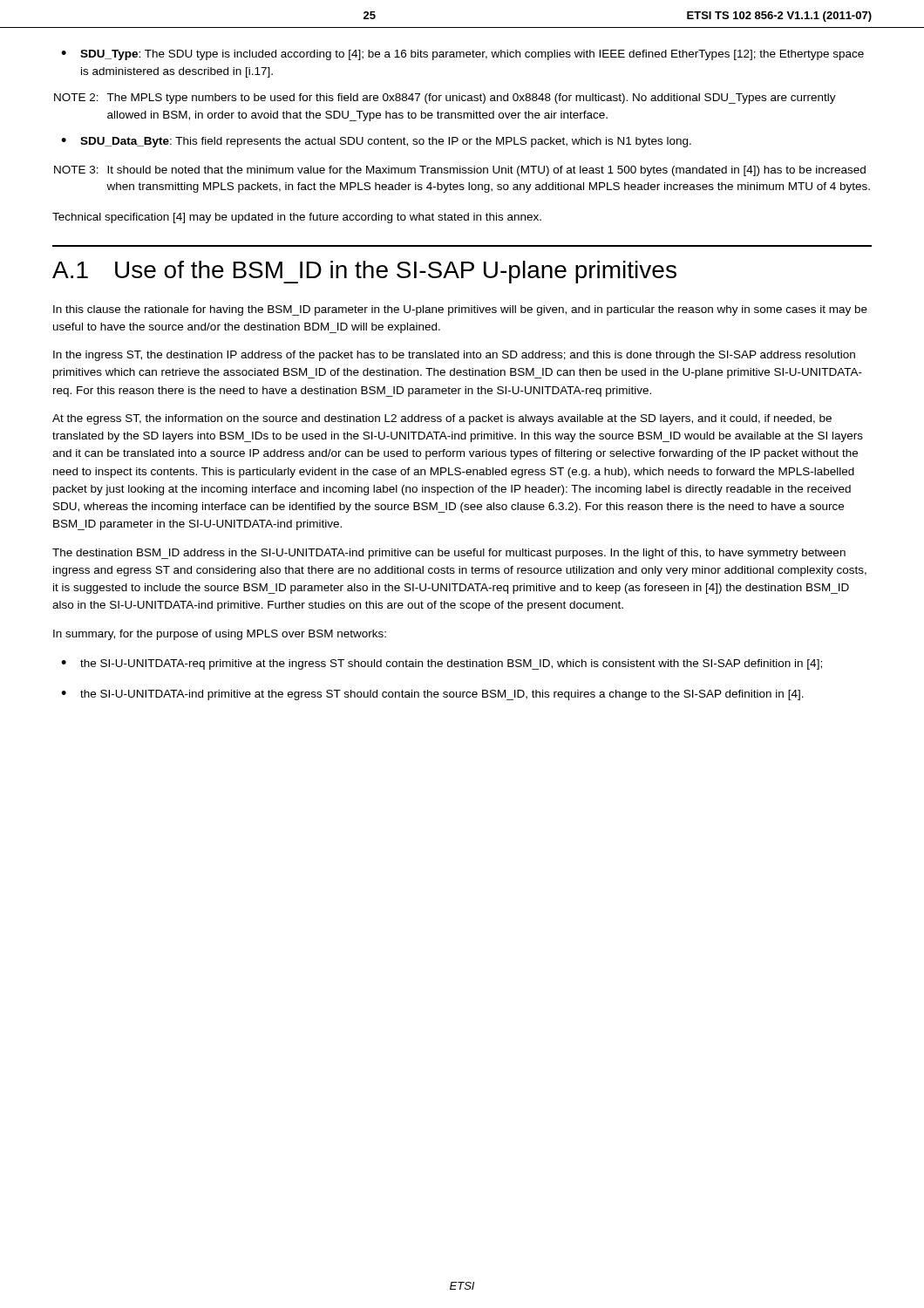Find the text block containing "The destination BSM_ID address in the"
The width and height of the screenshot is (924, 1308).
click(460, 579)
